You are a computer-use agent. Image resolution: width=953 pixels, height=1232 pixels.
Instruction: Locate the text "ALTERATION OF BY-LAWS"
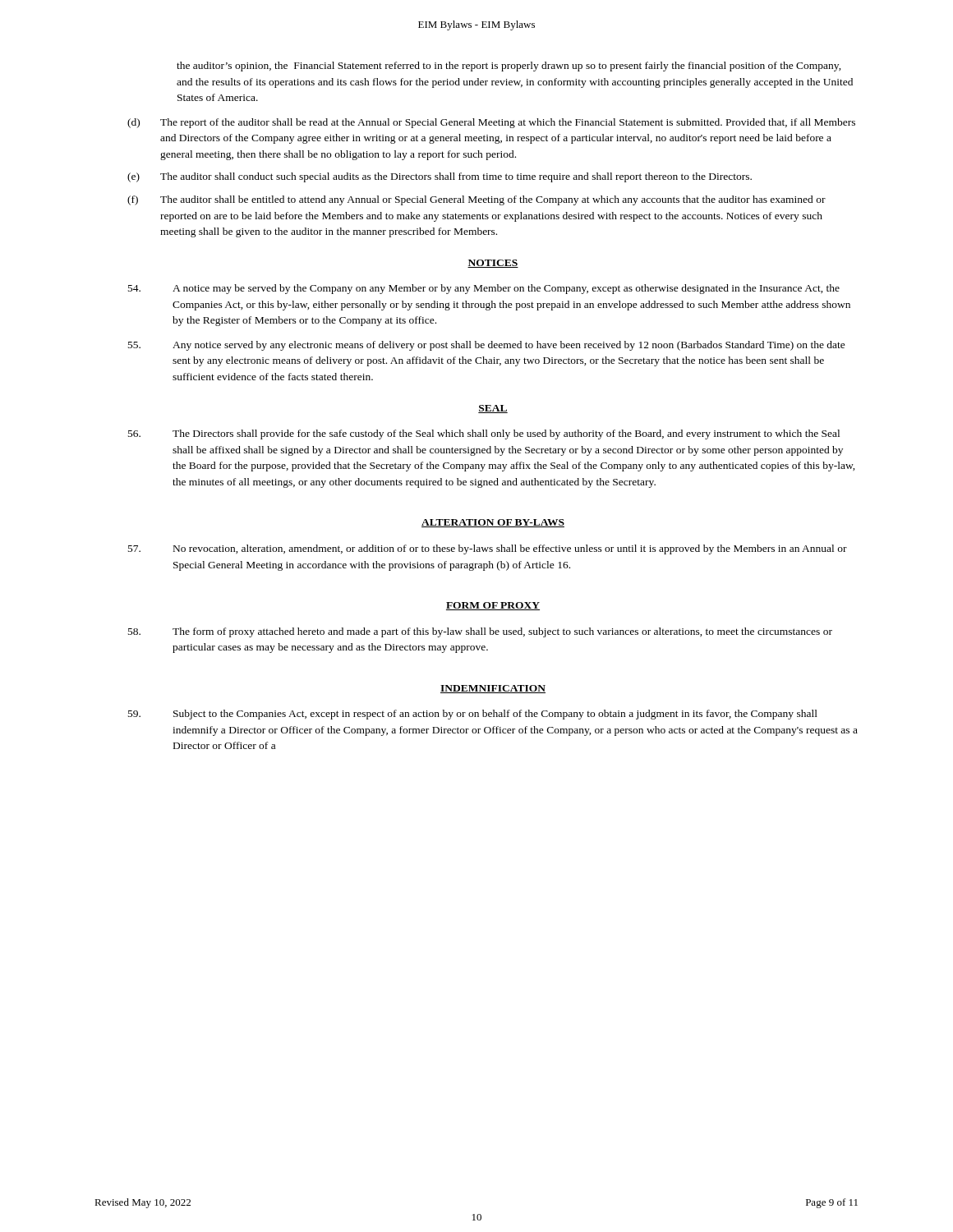click(493, 522)
